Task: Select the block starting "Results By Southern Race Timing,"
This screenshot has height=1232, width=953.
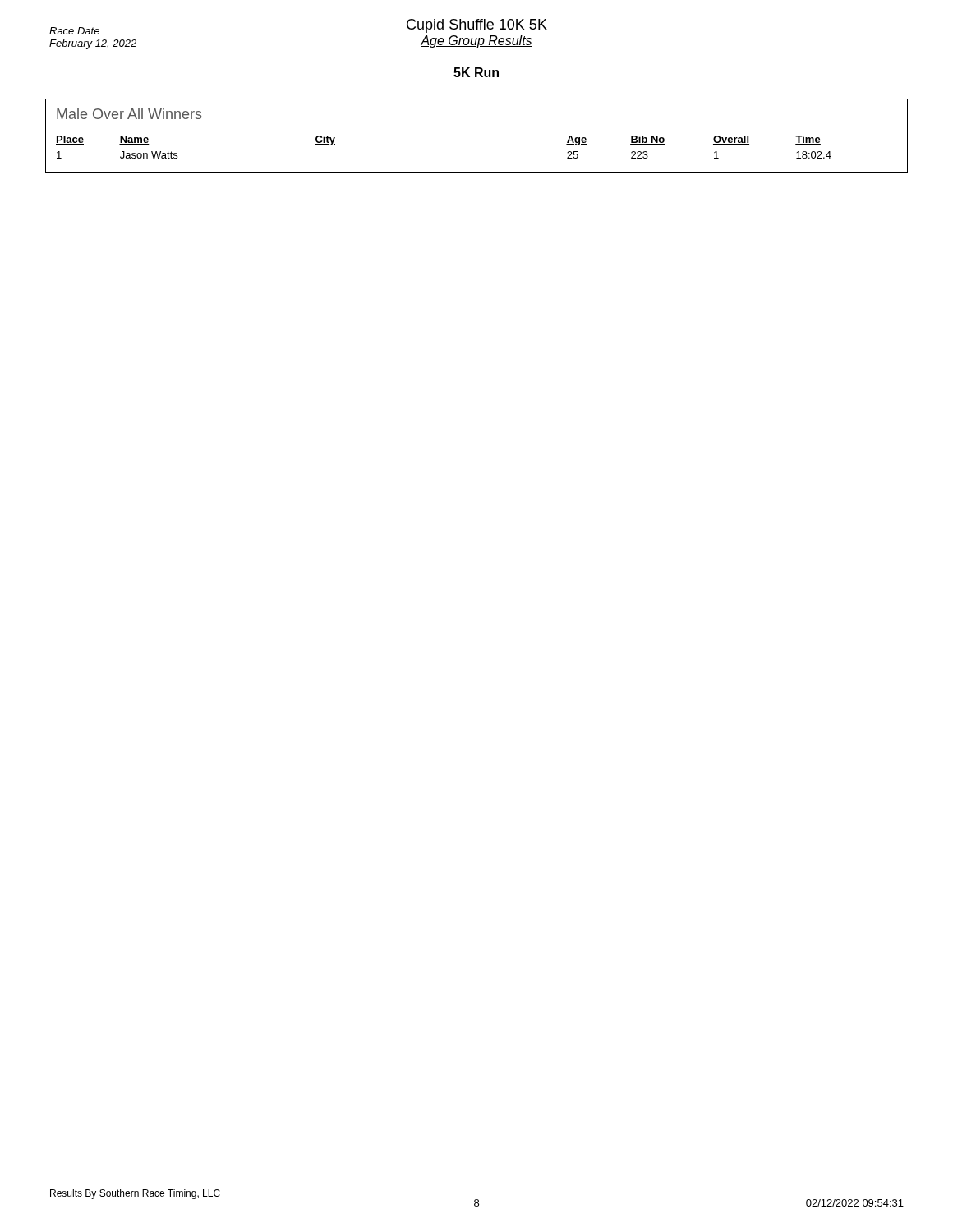Action: tap(135, 1193)
